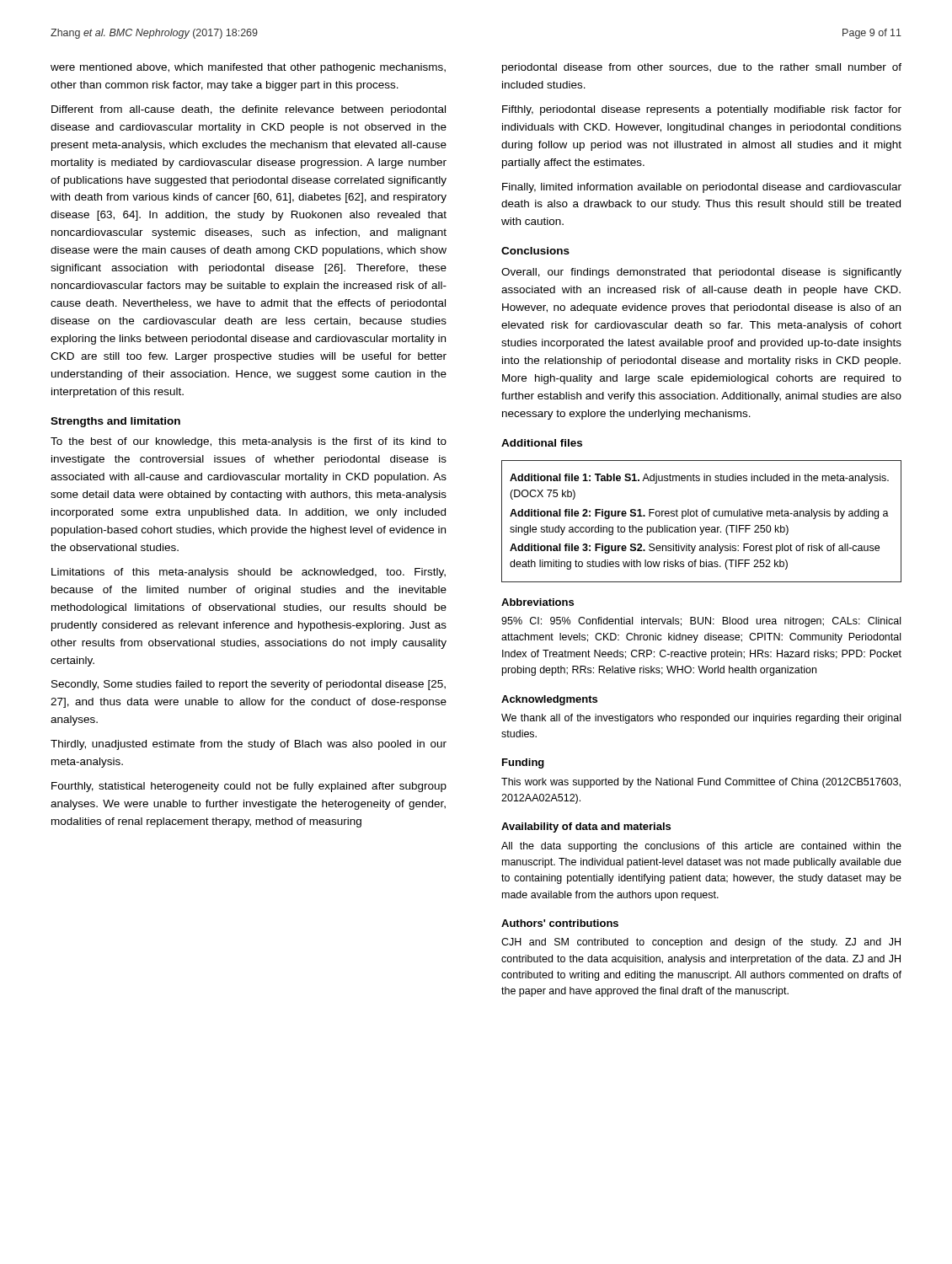This screenshot has width=952, height=1264.
Task: Find the text block that reads "periodontal disease from other"
Action: (x=701, y=77)
